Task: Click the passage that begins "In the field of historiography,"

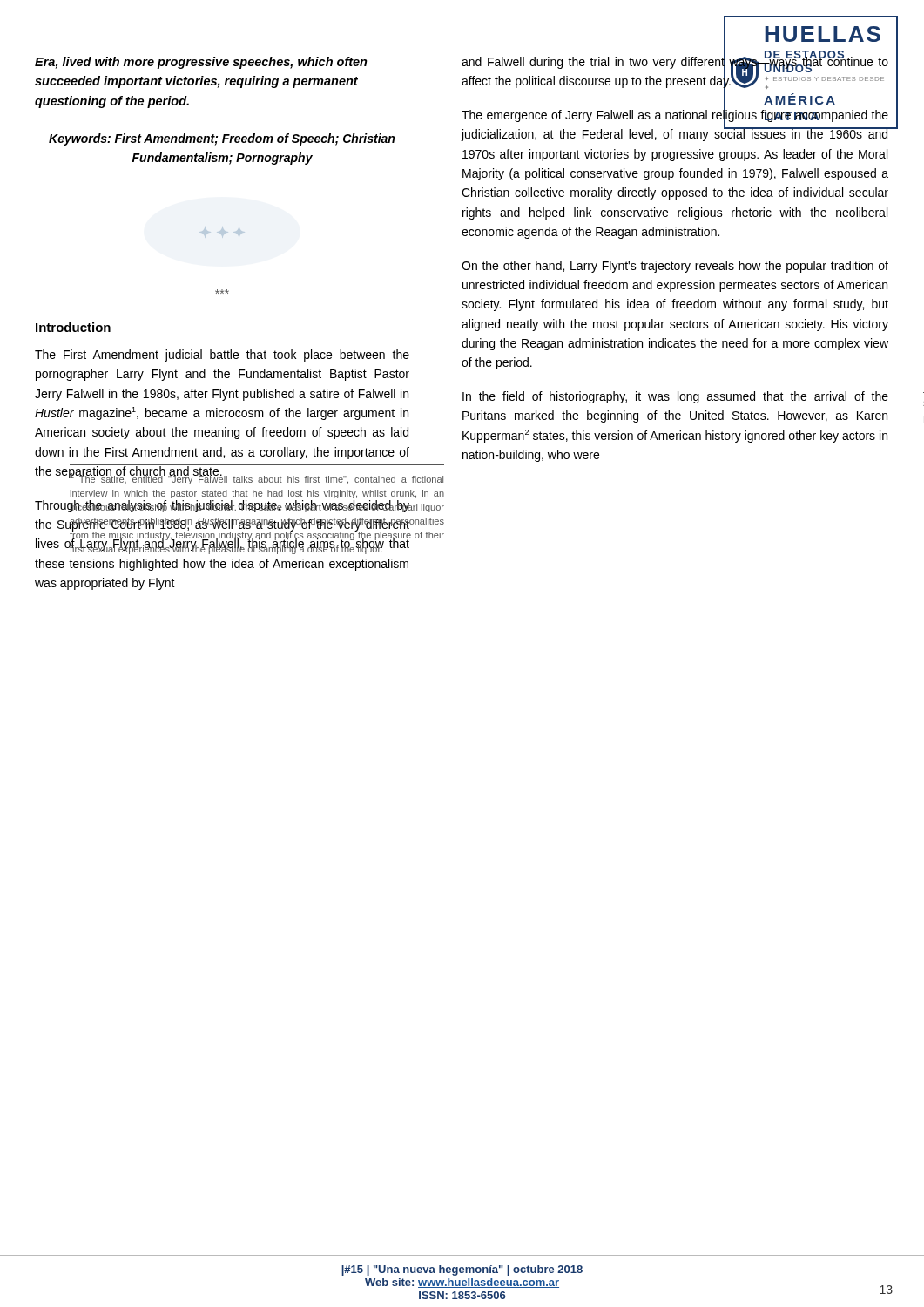Action: 675,426
